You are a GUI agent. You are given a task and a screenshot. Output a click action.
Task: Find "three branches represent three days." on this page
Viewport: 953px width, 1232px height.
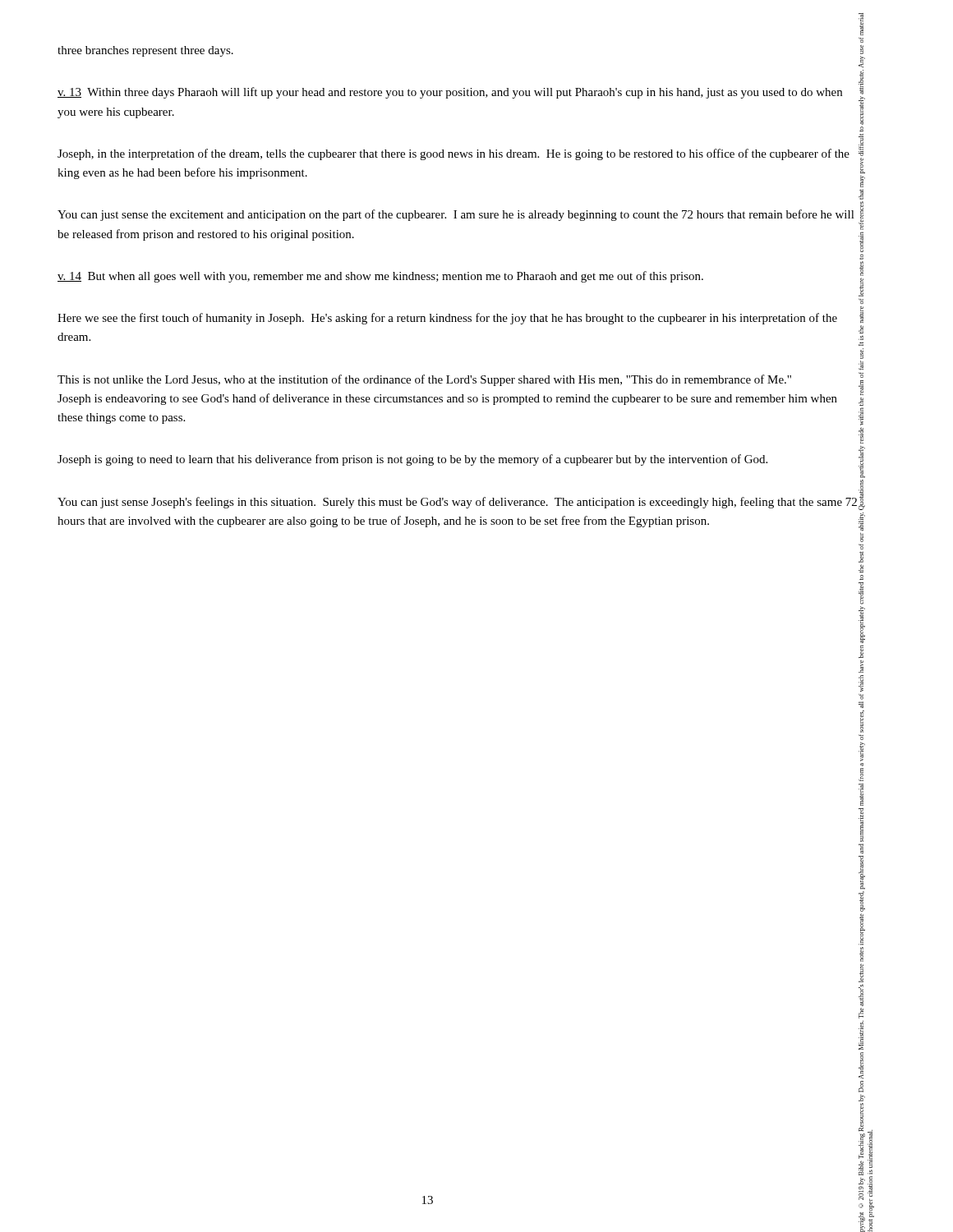146,50
